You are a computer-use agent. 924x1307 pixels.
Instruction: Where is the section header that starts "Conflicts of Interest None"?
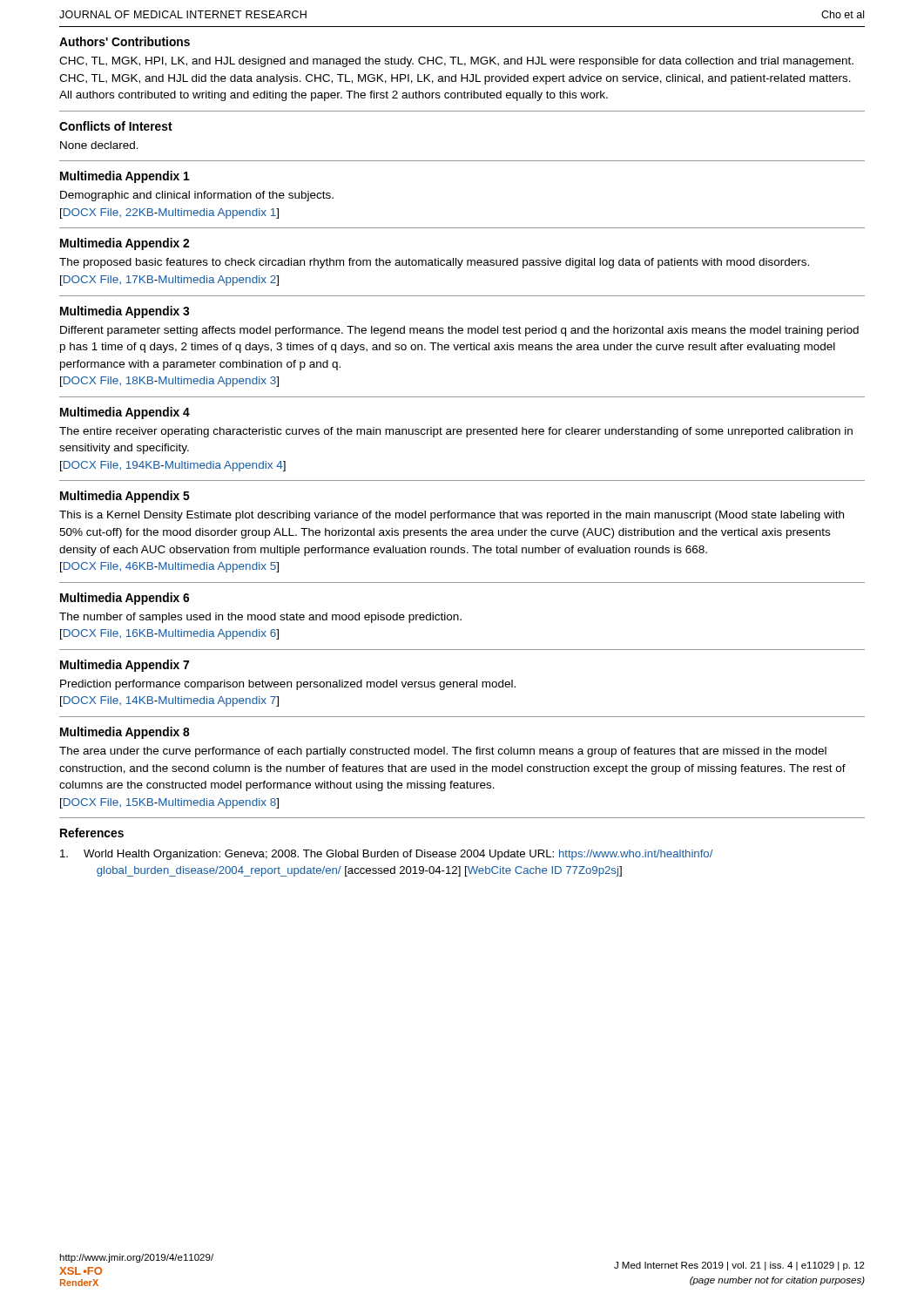(x=116, y=126)
